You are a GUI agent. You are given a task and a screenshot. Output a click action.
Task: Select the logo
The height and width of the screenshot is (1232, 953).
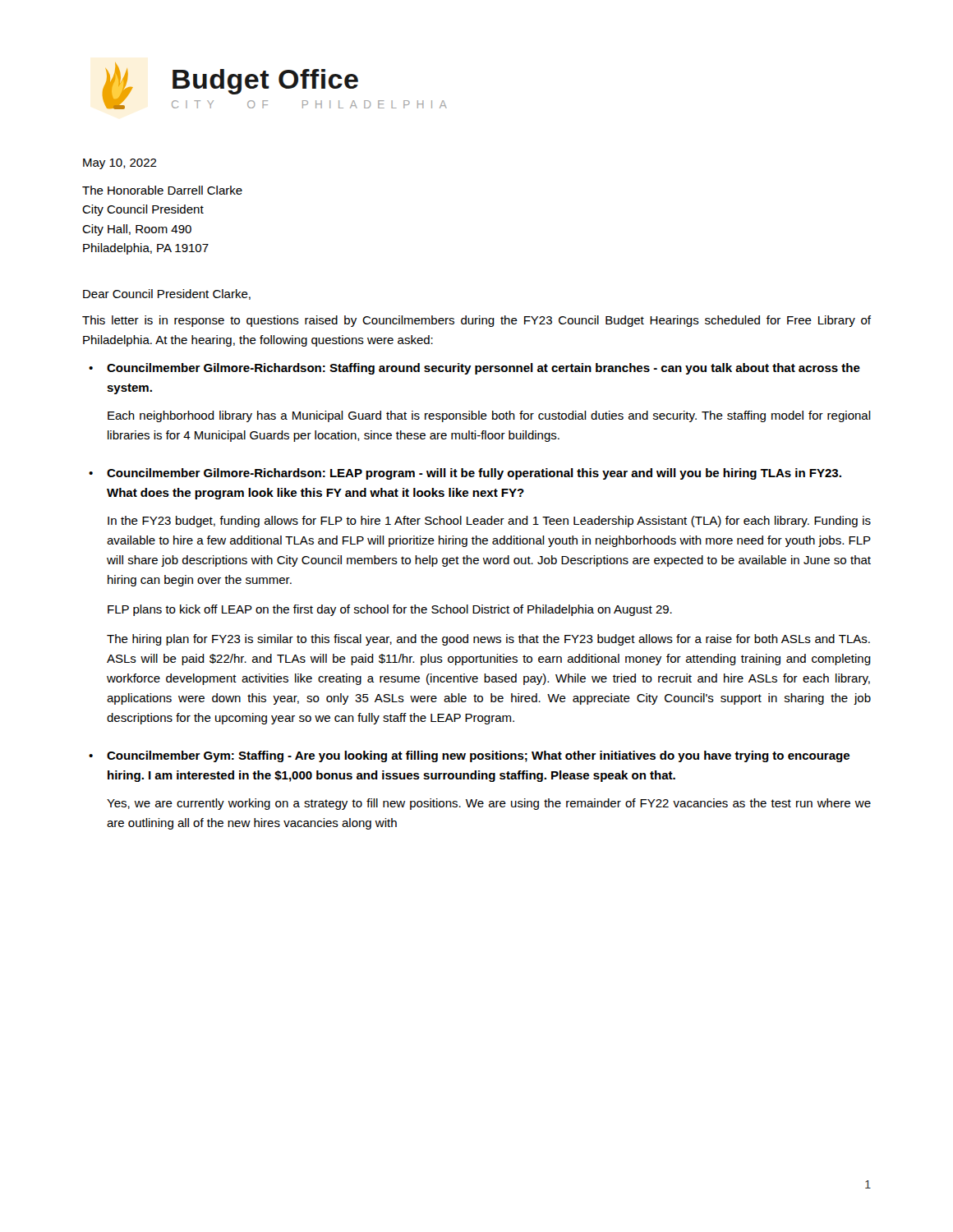[x=476, y=87]
